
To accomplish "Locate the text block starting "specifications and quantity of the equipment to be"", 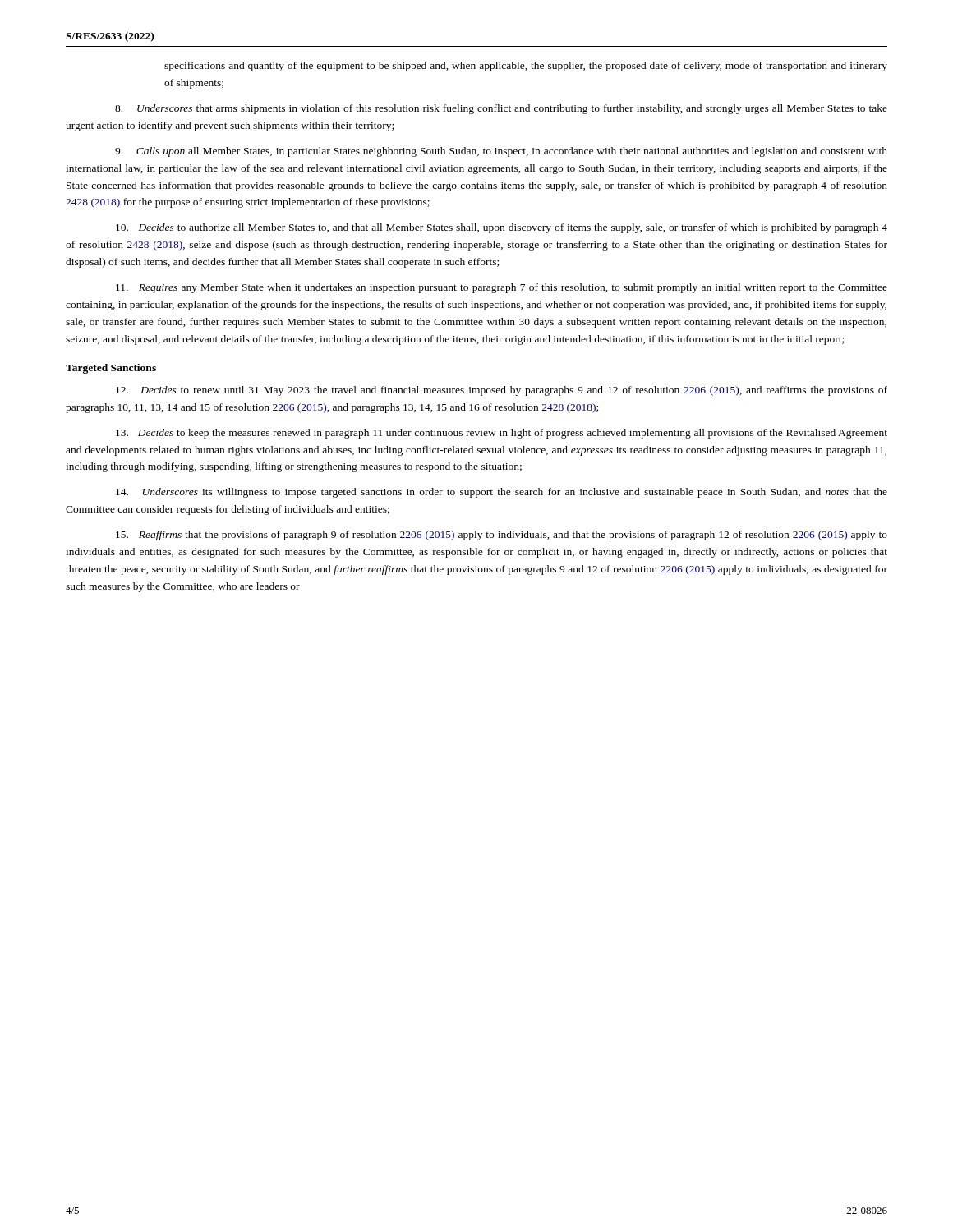I will tap(526, 75).
